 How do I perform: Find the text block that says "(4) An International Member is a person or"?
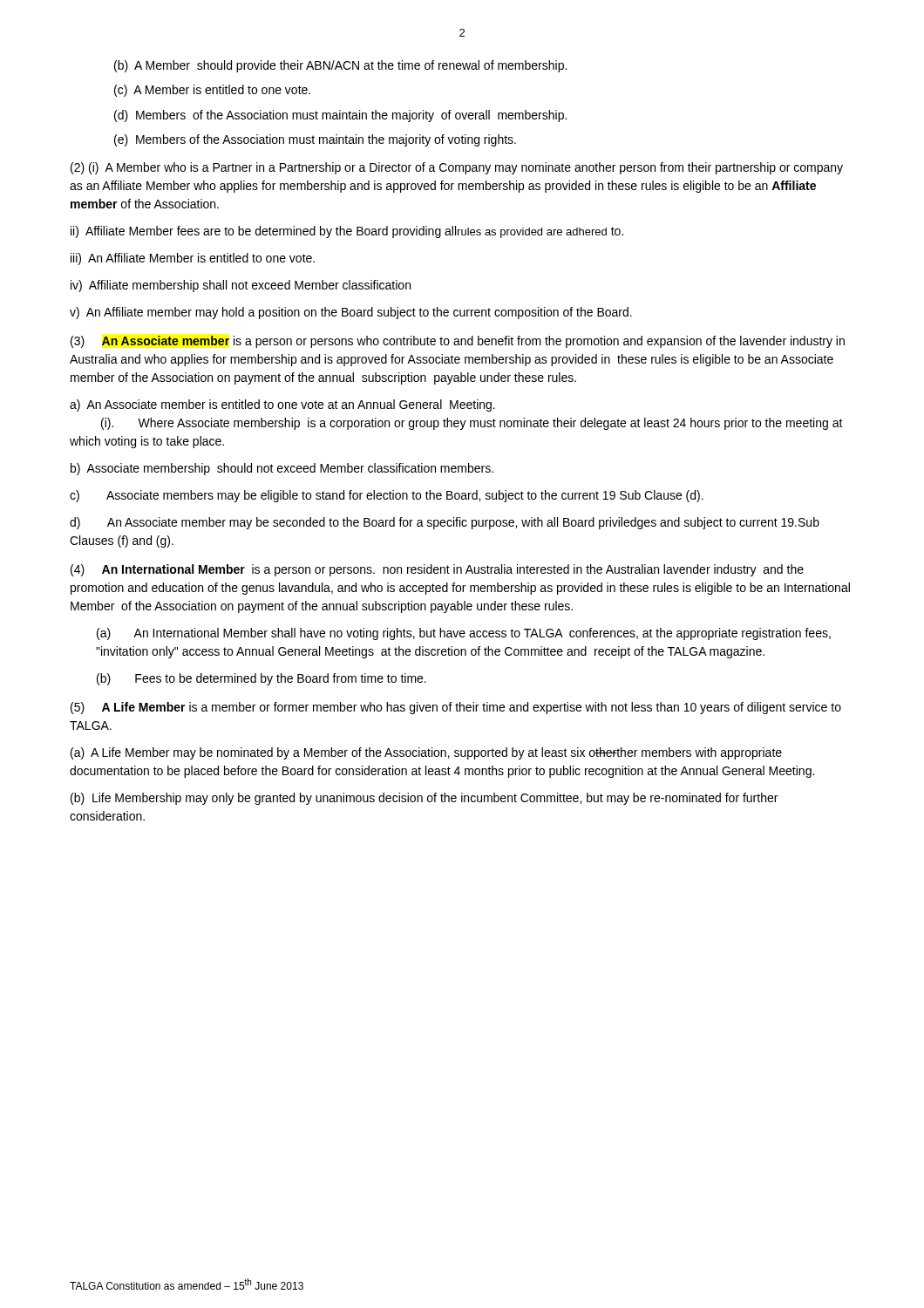click(x=460, y=588)
